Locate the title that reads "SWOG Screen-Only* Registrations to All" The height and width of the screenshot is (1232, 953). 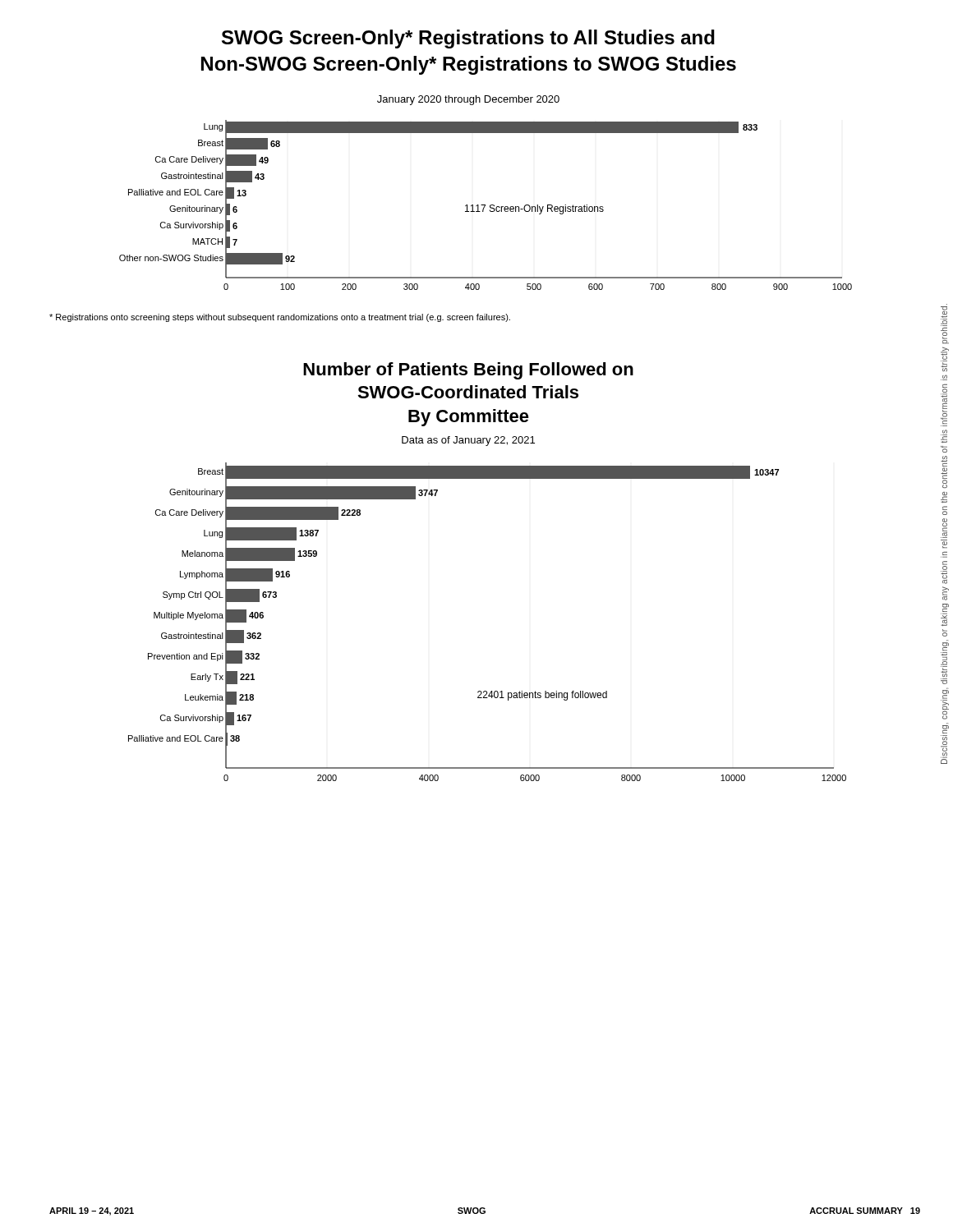pyautogui.click(x=468, y=51)
